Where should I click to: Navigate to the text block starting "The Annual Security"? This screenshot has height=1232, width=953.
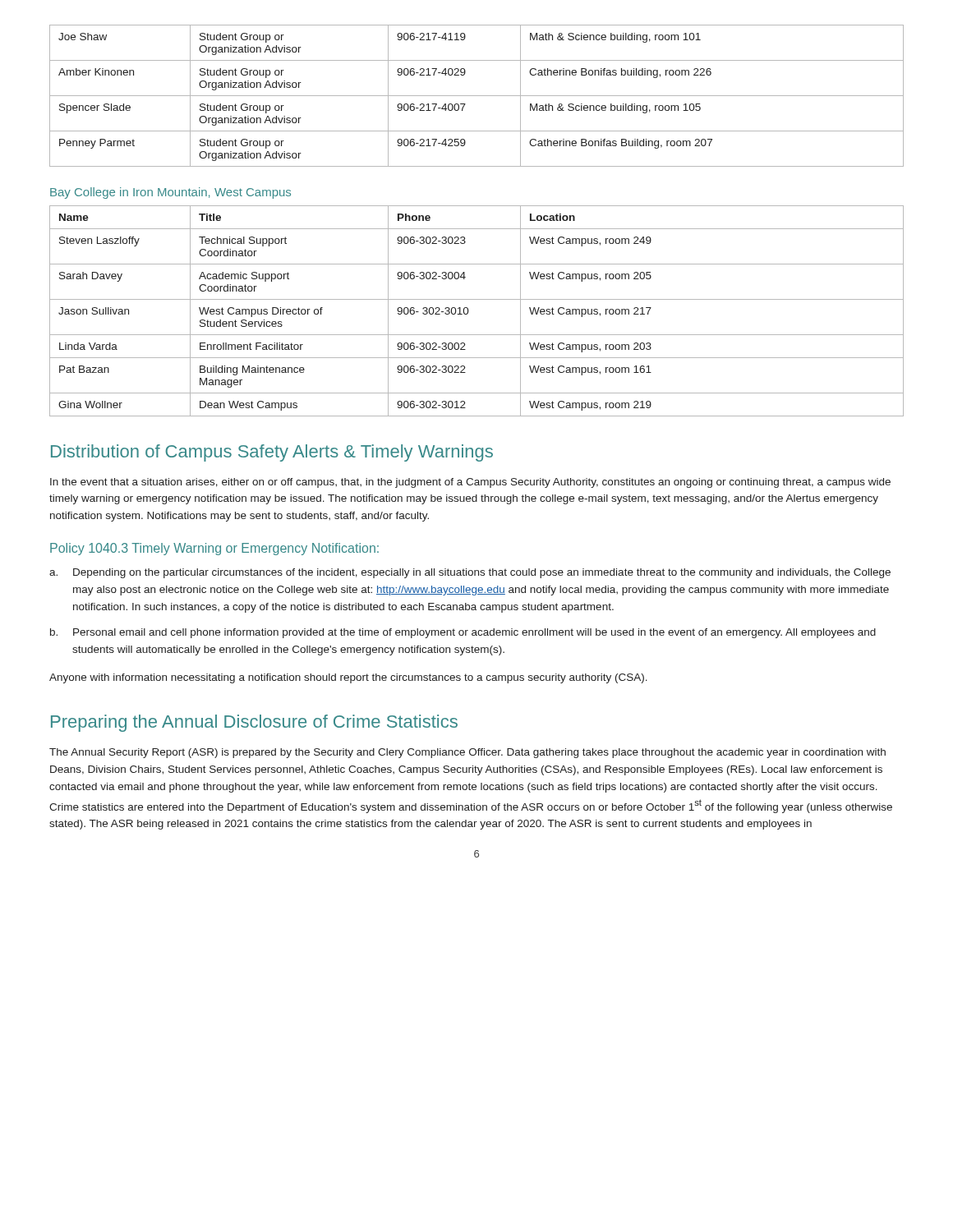point(476,788)
